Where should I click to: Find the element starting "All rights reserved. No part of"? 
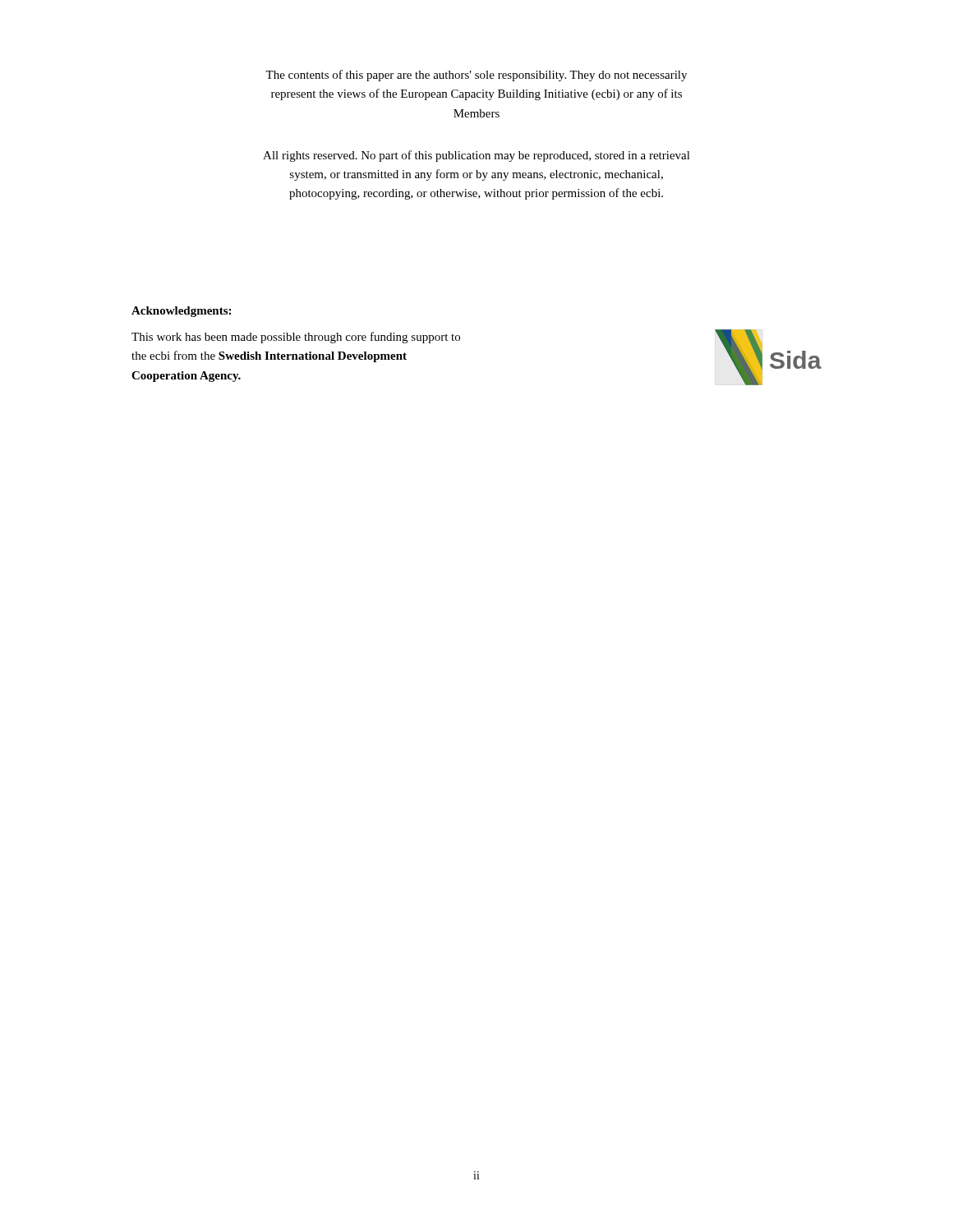pos(476,174)
